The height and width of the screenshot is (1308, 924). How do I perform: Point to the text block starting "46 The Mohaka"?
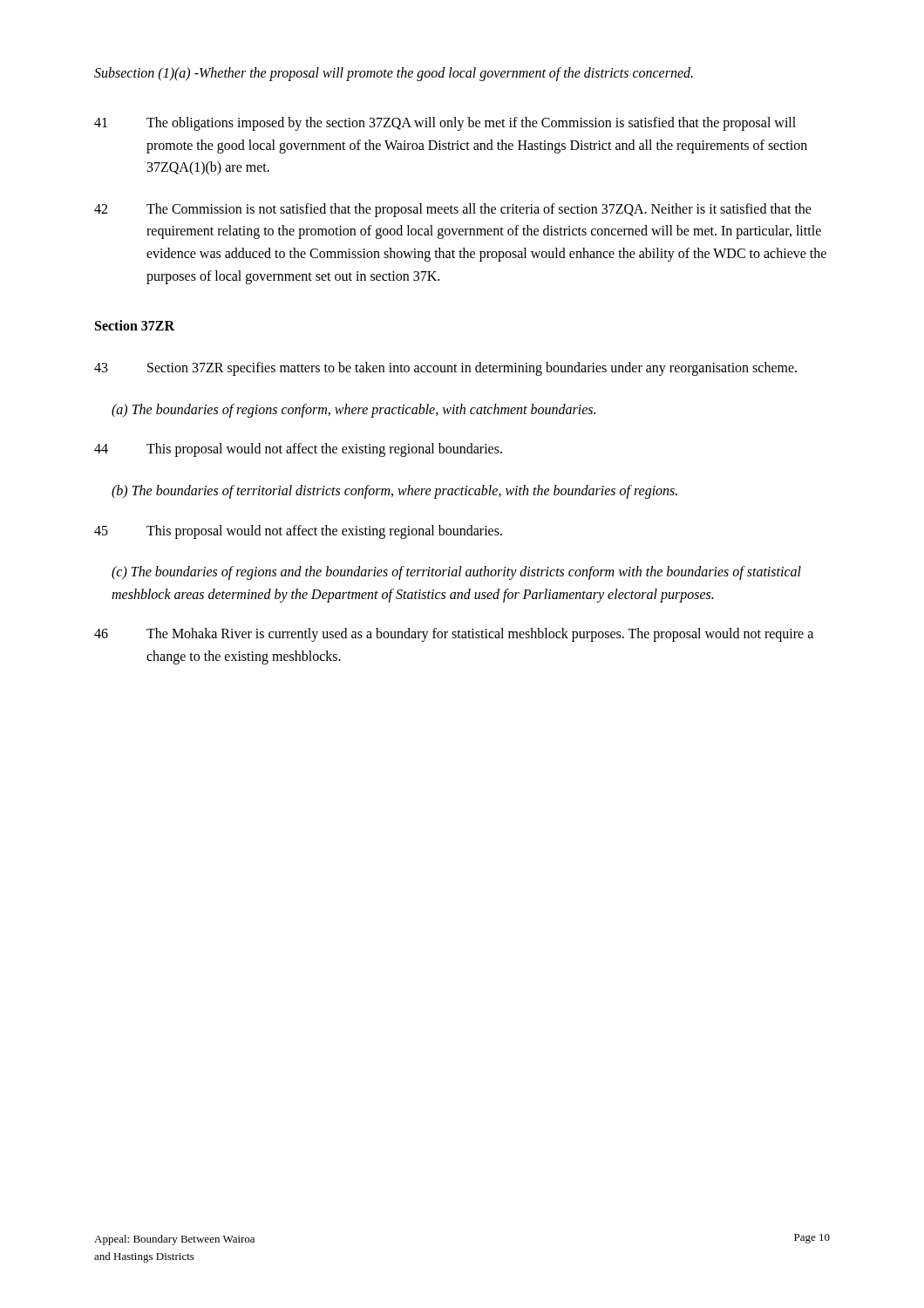click(462, 645)
